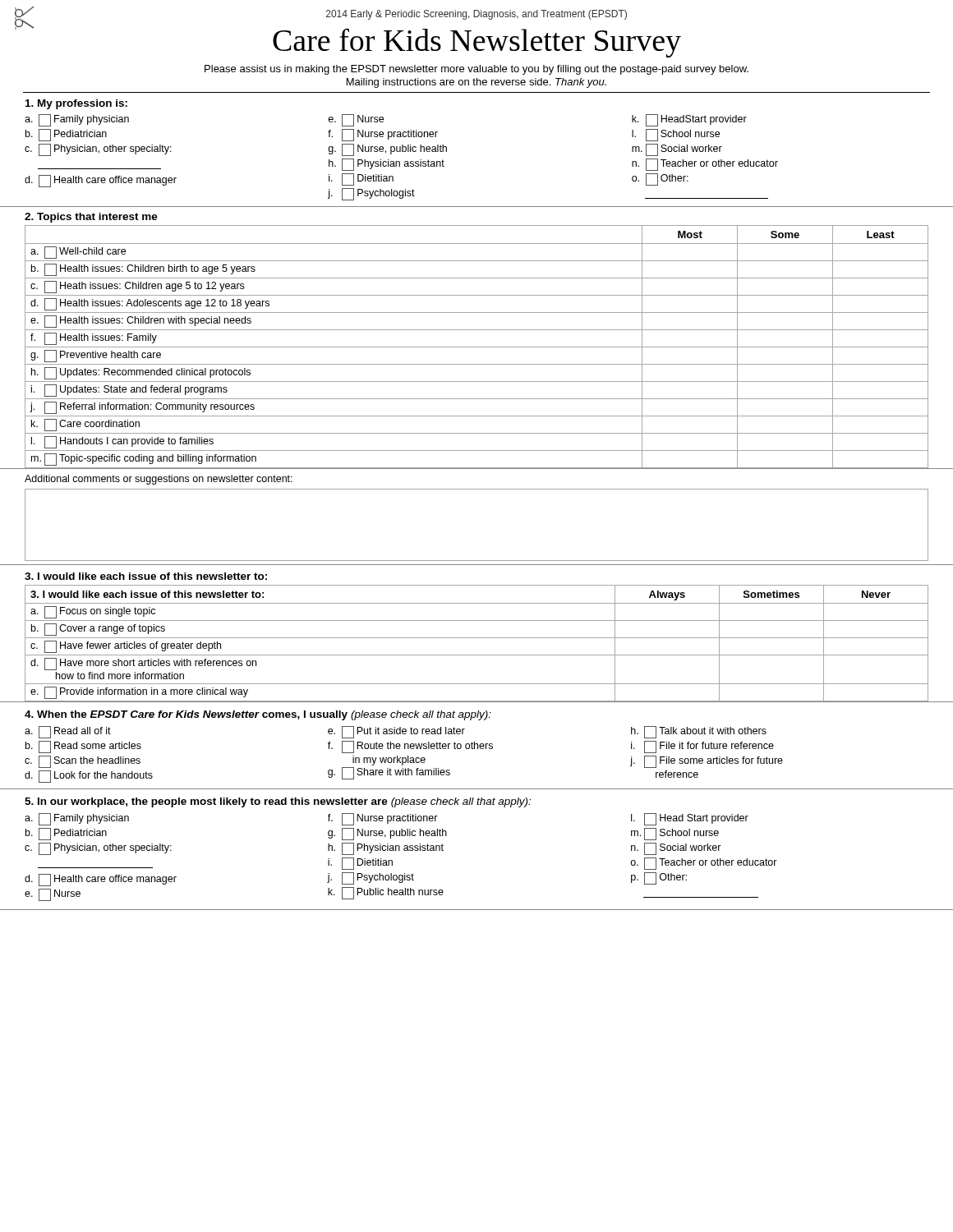Point to the text starting "f.Nurse practitioner"

coord(382,819)
